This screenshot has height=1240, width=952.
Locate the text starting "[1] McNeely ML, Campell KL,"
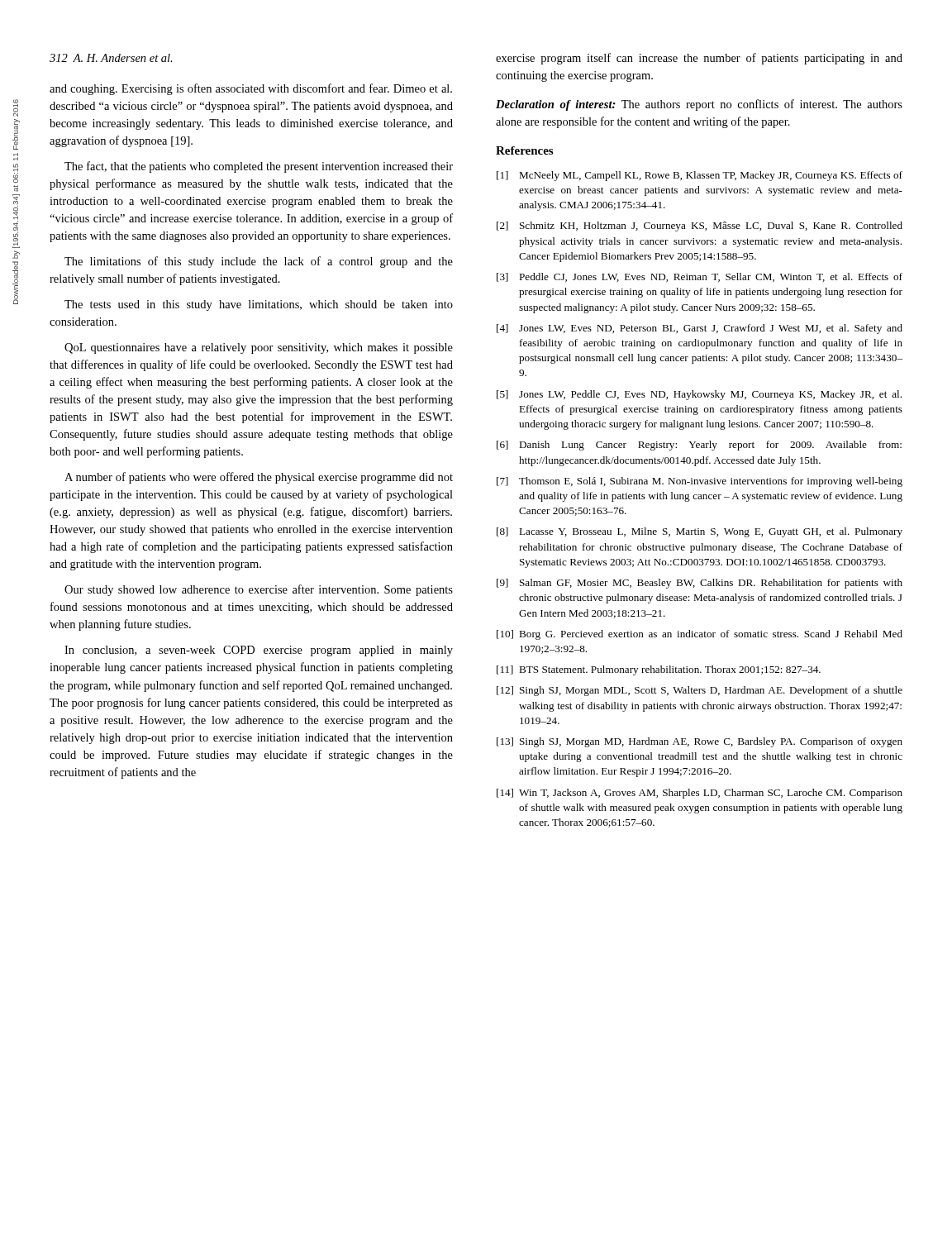coord(699,499)
